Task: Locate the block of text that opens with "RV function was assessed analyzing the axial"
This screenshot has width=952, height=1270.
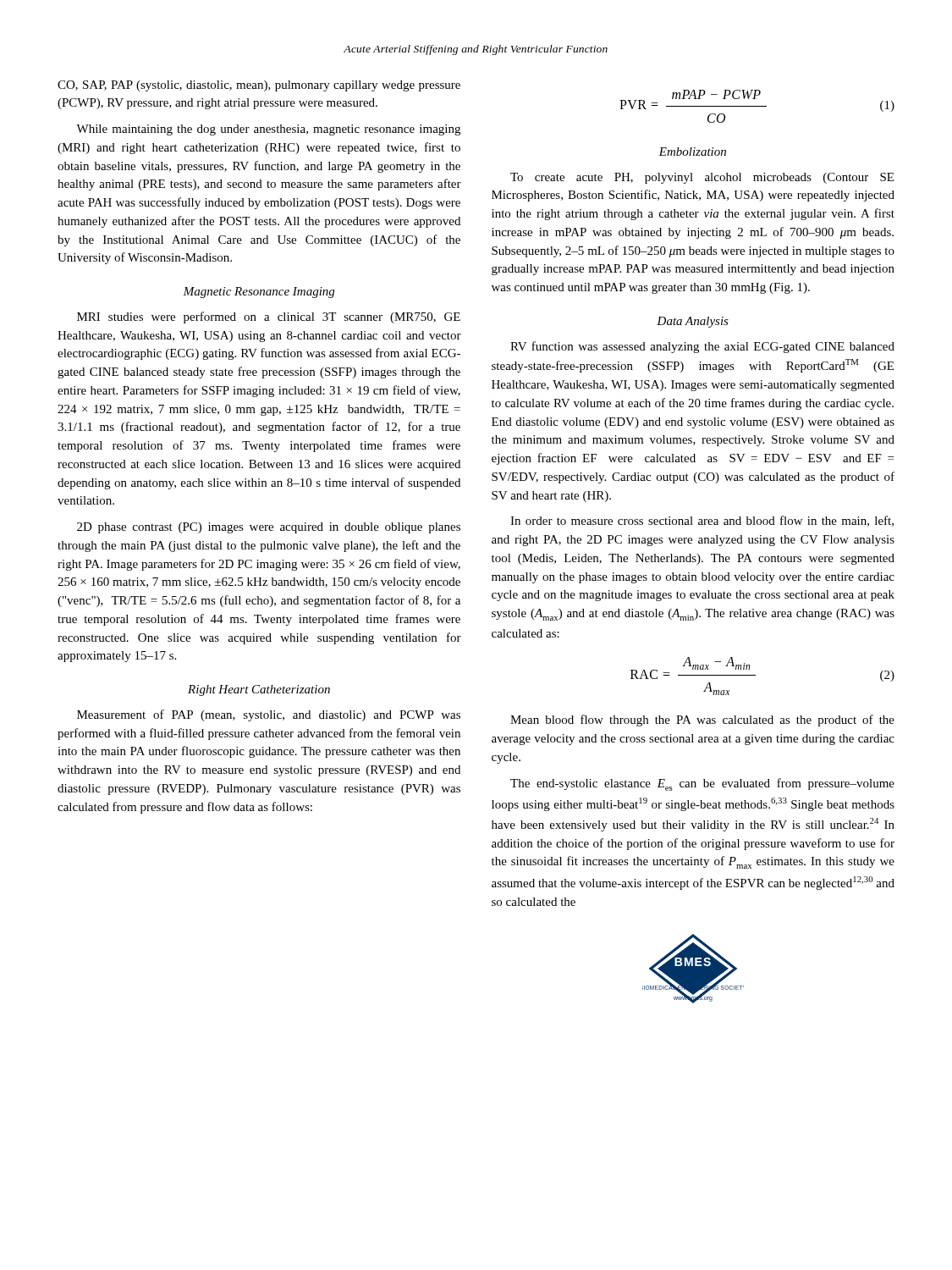Action: coord(693,490)
